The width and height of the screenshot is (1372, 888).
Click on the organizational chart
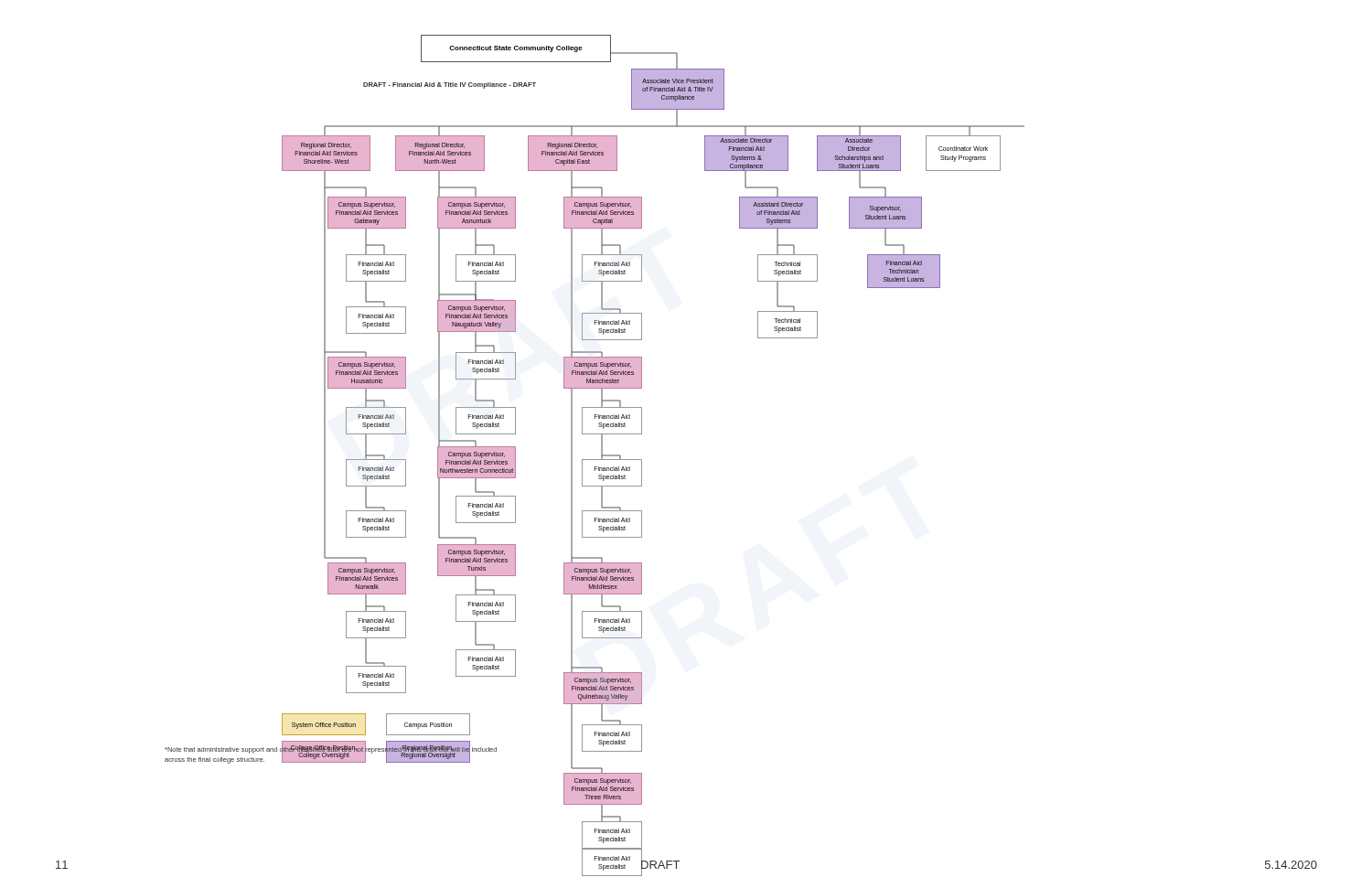pos(686,439)
